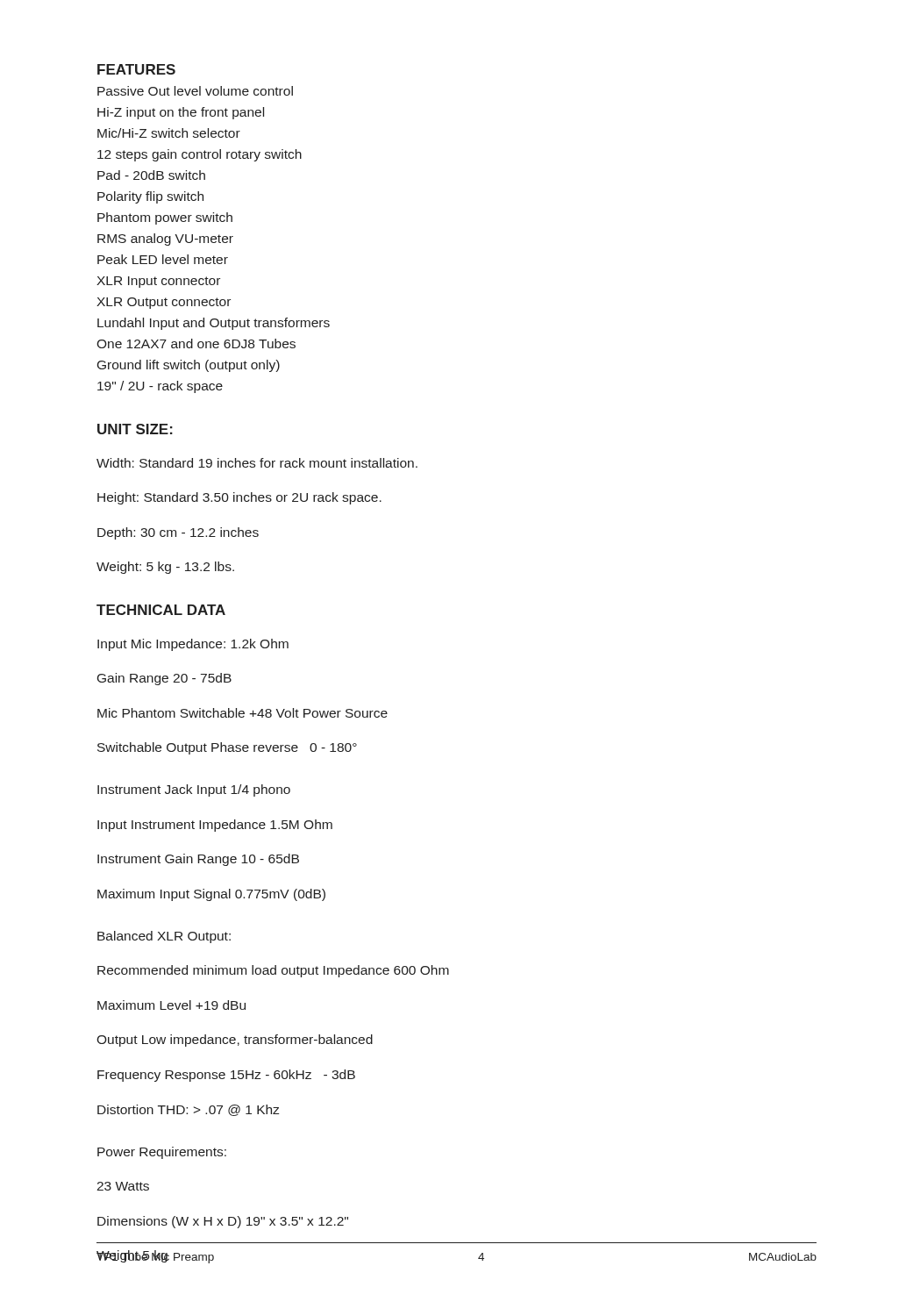Select the list item that reads "Mic/Hi-Z switch selector"
Screen dimensions: 1316x913
pyautogui.click(x=168, y=133)
